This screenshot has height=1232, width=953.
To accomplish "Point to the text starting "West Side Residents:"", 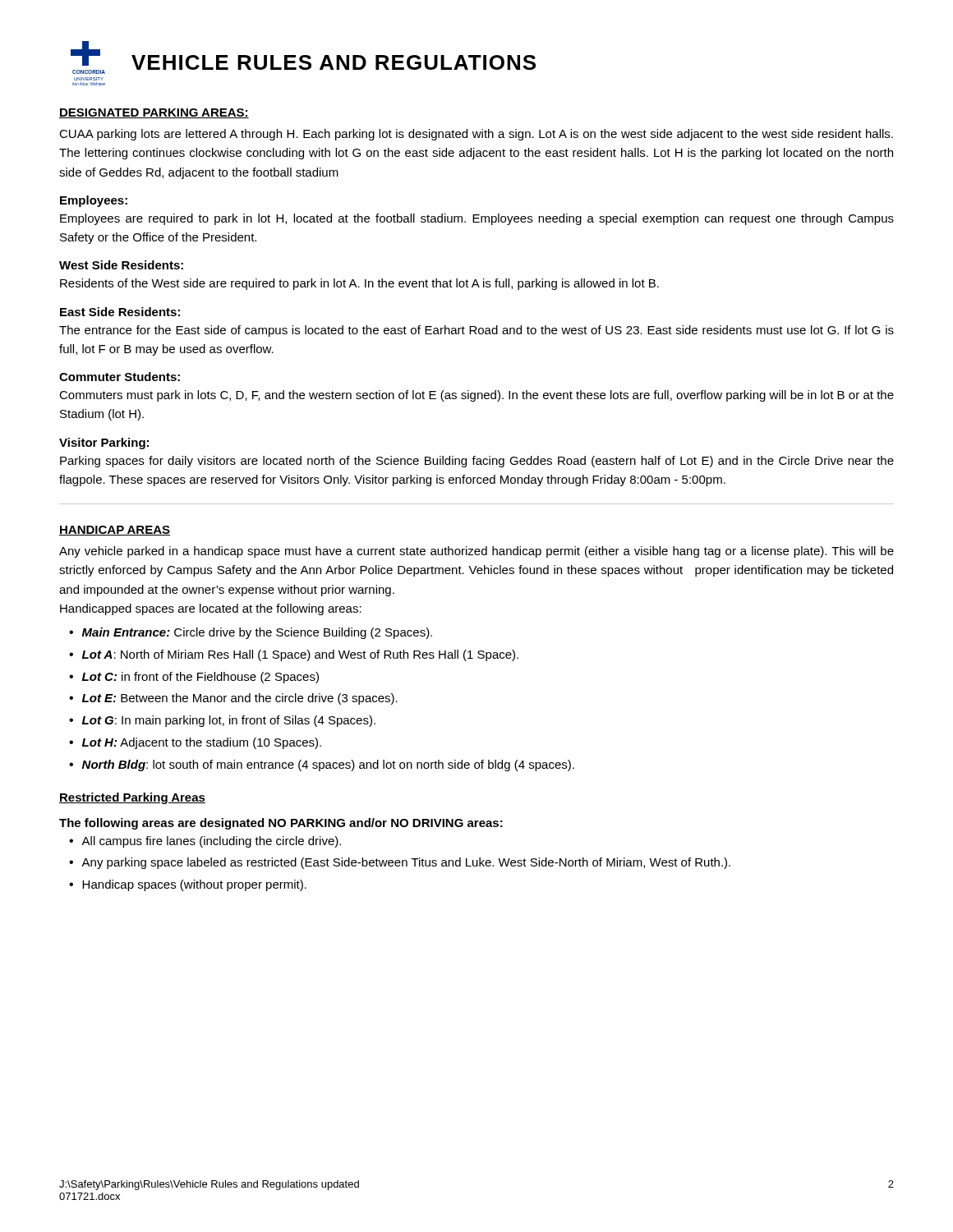I will pos(122,265).
